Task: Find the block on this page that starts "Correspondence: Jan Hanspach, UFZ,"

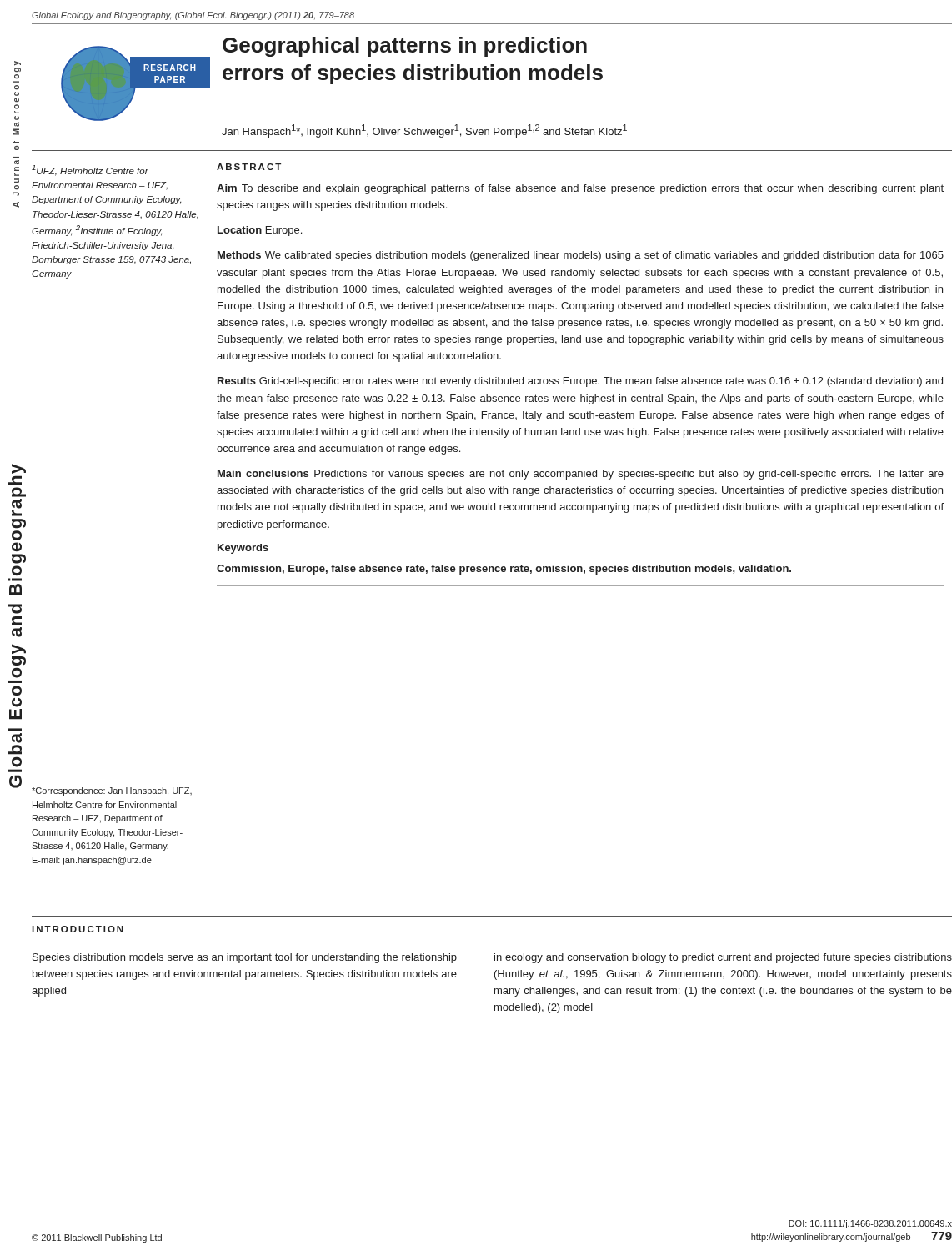Action: click(x=112, y=825)
